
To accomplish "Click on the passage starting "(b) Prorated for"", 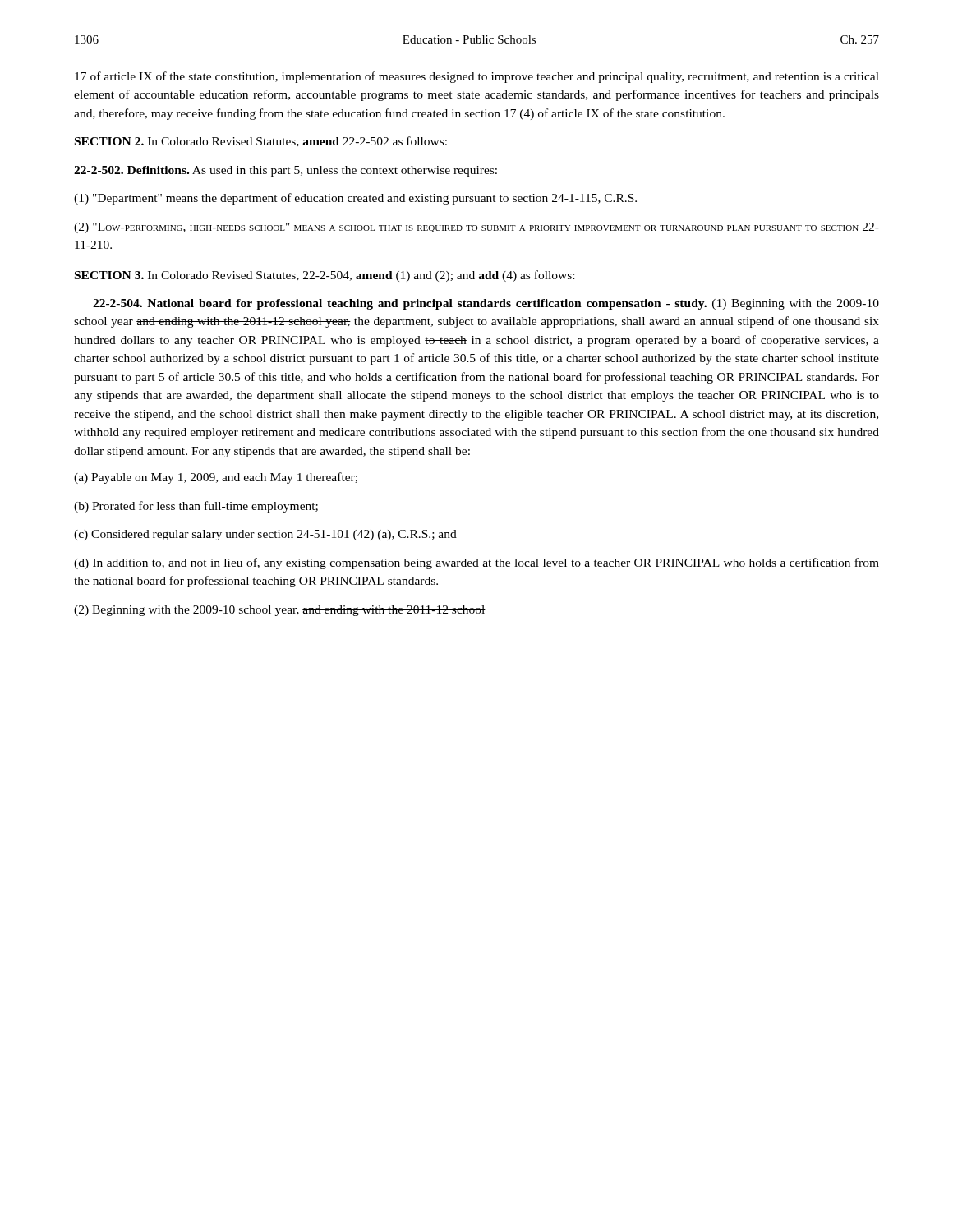I will [196, 507].
